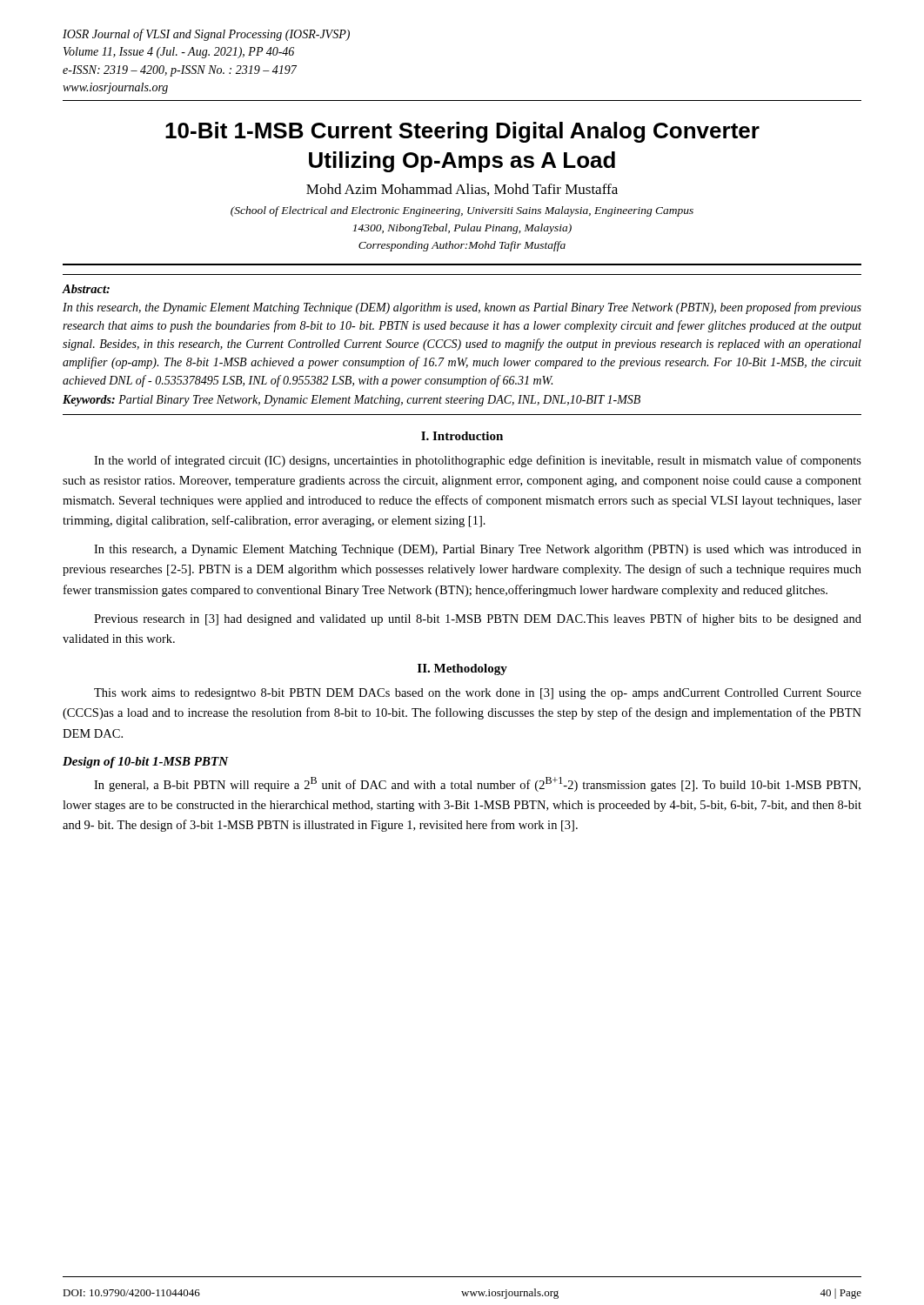Click the passage that begins "This work aims to redesigntwo 8-bit PBTN DEM"
Viewport: 924px width, 1305px height.
pos(462,713)
